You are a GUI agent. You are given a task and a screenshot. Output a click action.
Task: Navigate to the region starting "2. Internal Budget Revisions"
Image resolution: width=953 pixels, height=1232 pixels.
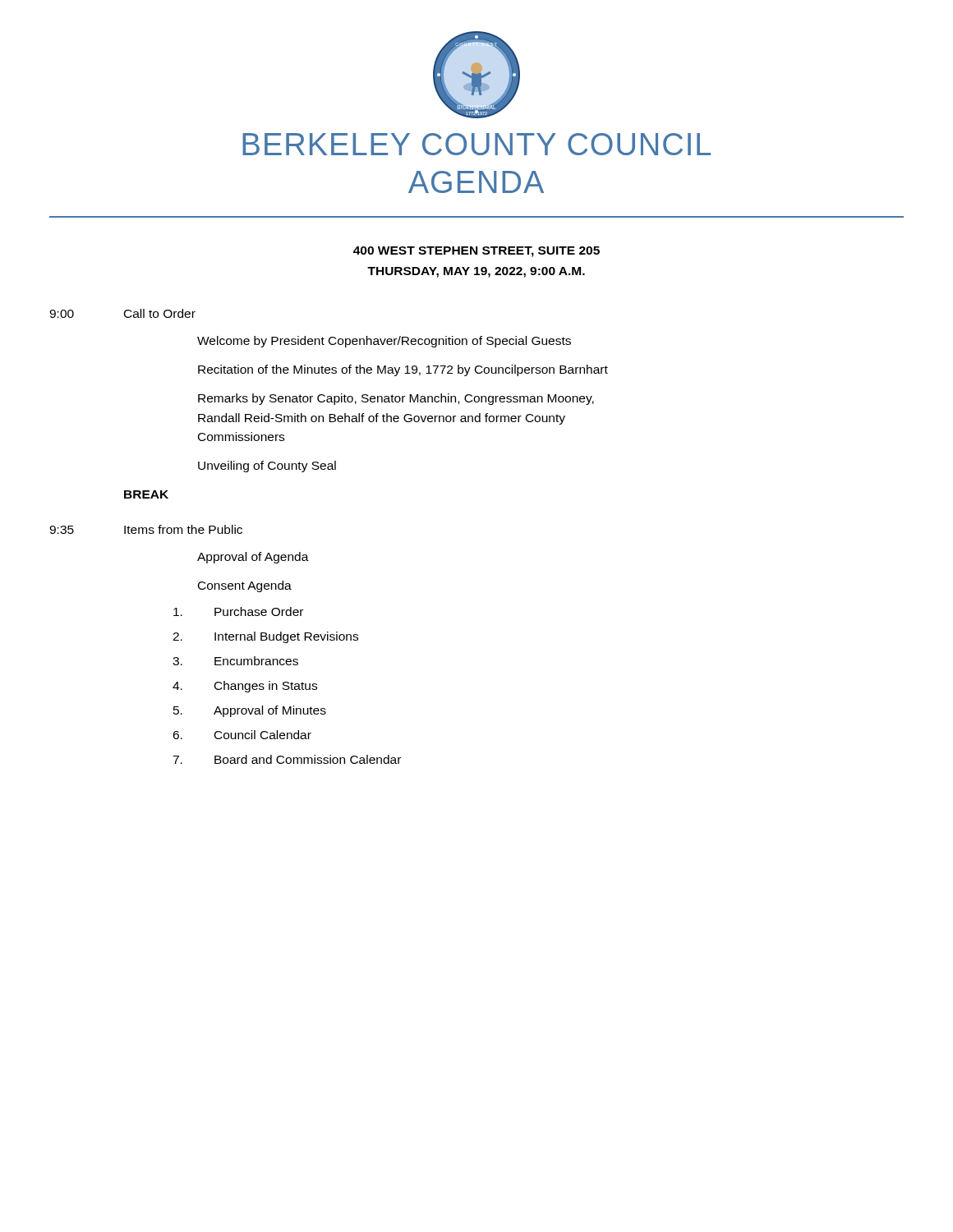[x=265, y=637]
